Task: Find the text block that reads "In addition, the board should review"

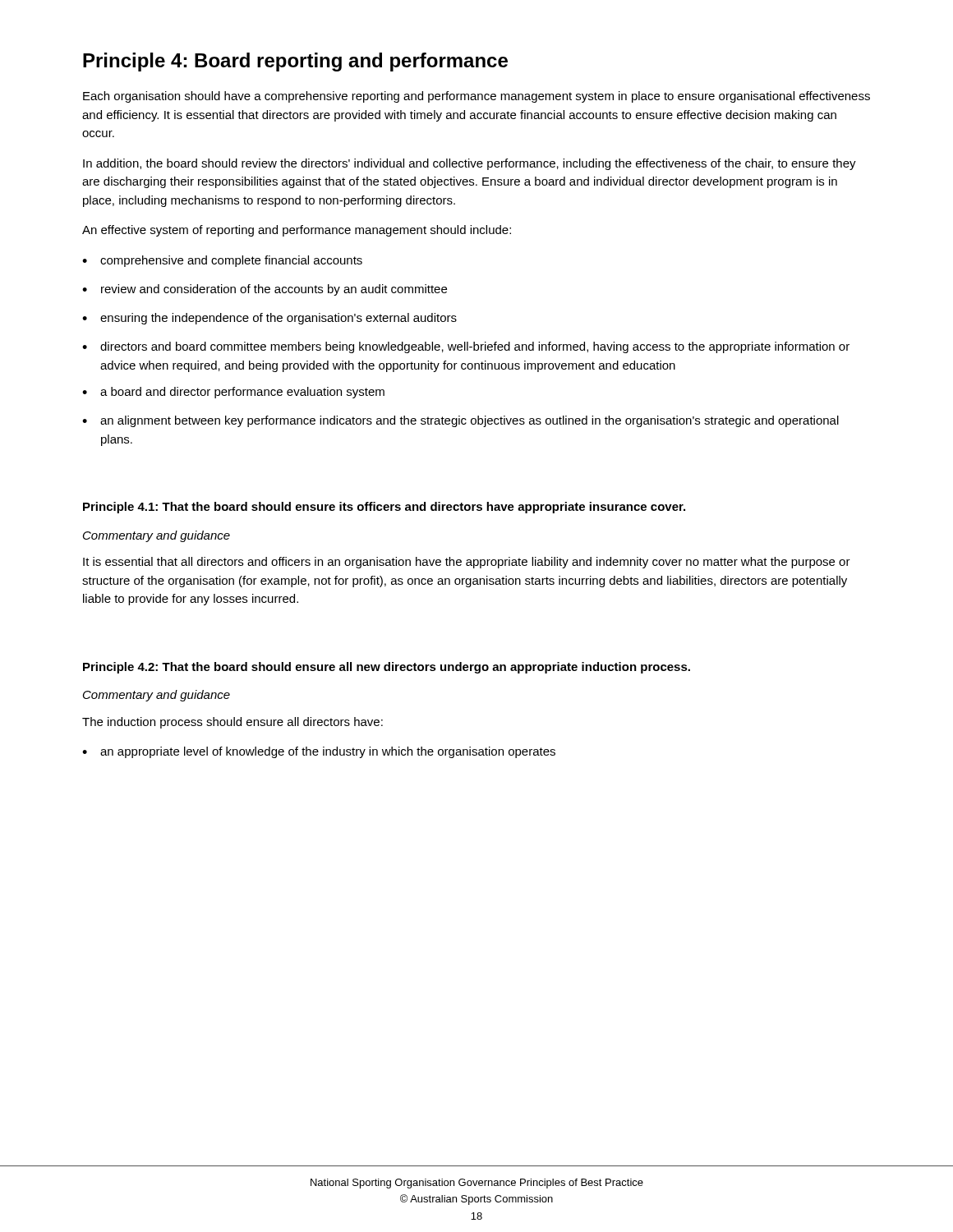Action: click(476, 182)
